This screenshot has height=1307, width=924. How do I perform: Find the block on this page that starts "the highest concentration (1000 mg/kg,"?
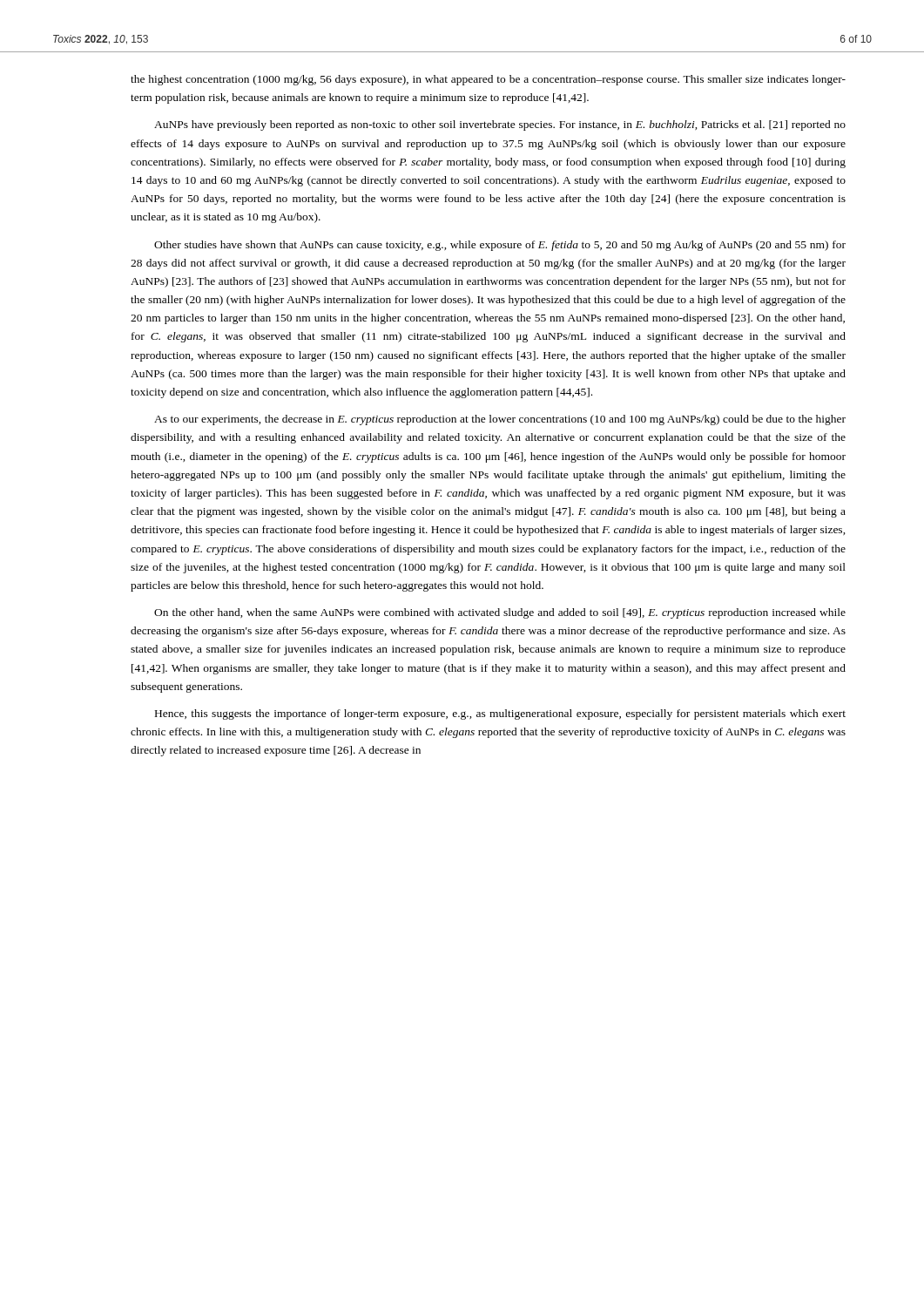pos(488,415)
